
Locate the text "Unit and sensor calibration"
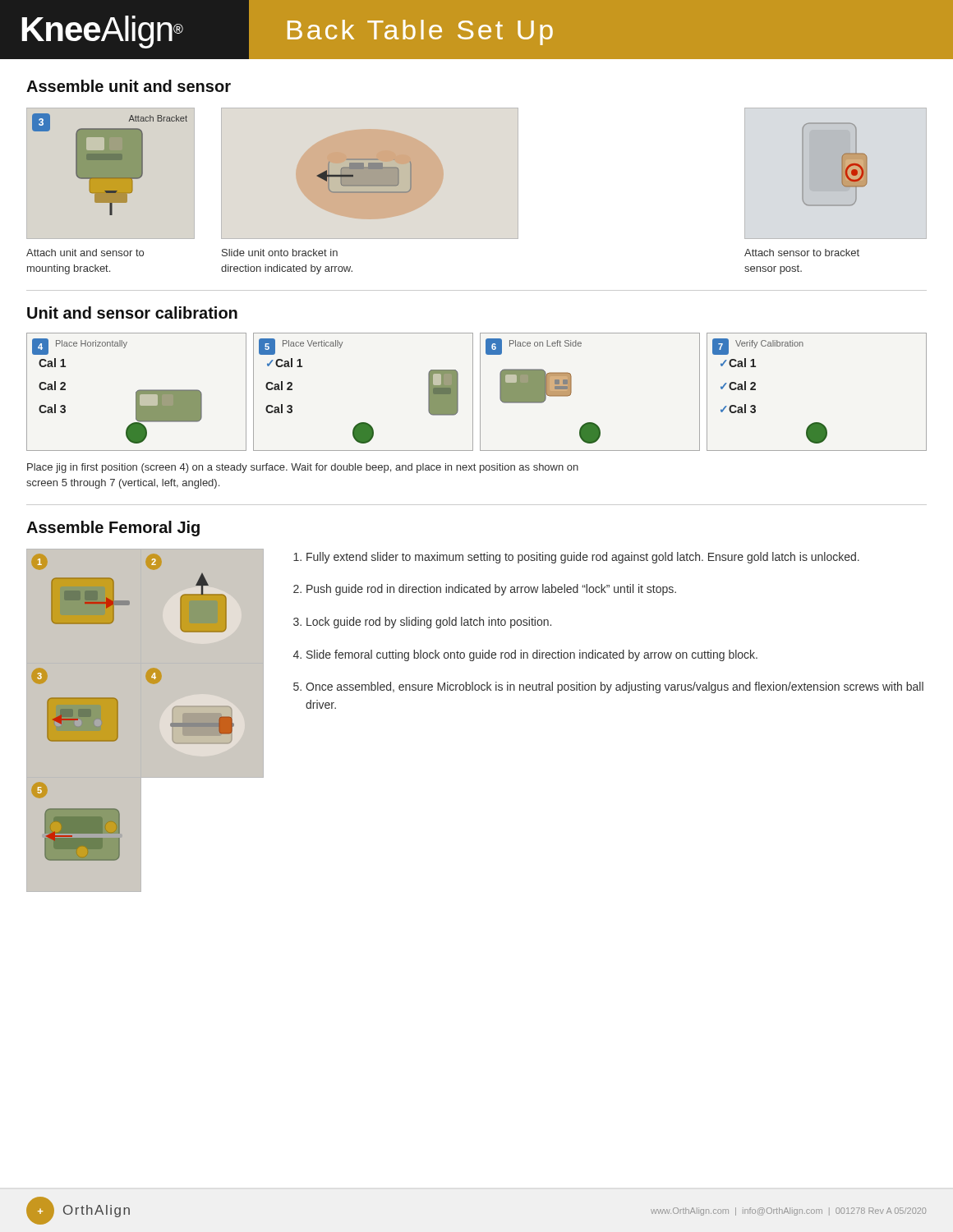pyautogui.click(x=132, y=313)
